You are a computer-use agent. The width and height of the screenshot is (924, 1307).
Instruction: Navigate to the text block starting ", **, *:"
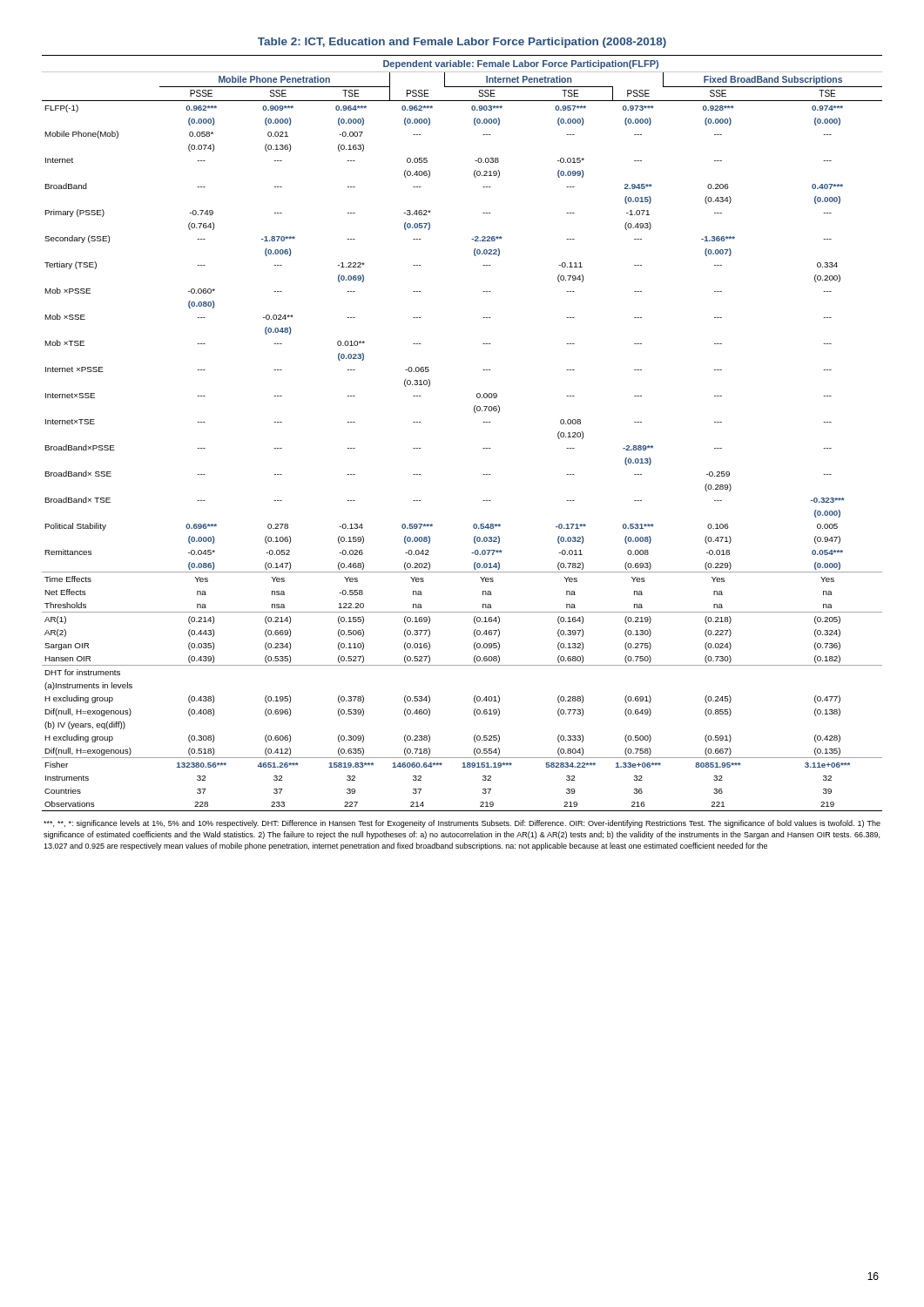(462, 835)
